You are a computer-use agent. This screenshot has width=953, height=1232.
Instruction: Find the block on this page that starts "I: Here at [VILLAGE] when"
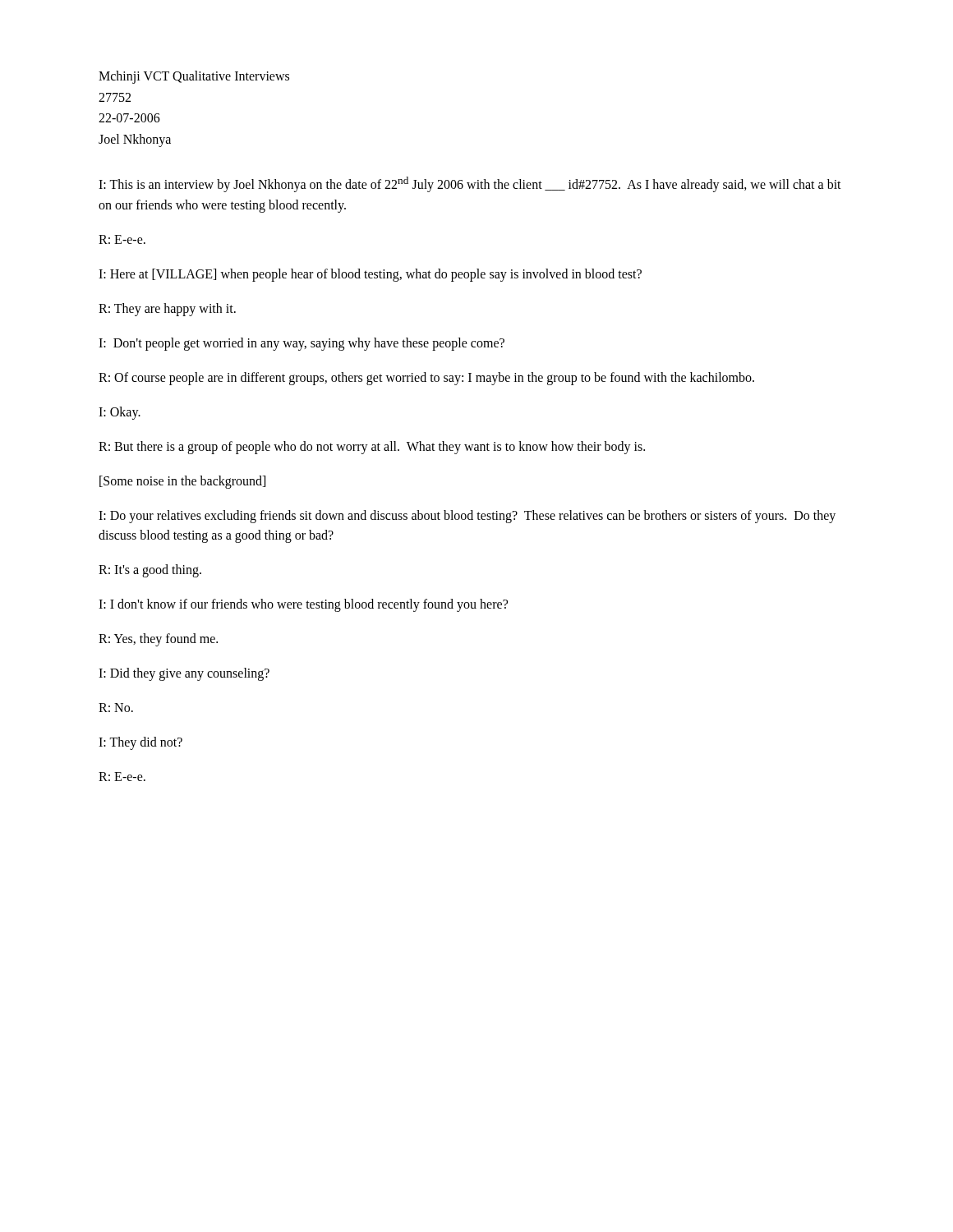tap(370, 274)
